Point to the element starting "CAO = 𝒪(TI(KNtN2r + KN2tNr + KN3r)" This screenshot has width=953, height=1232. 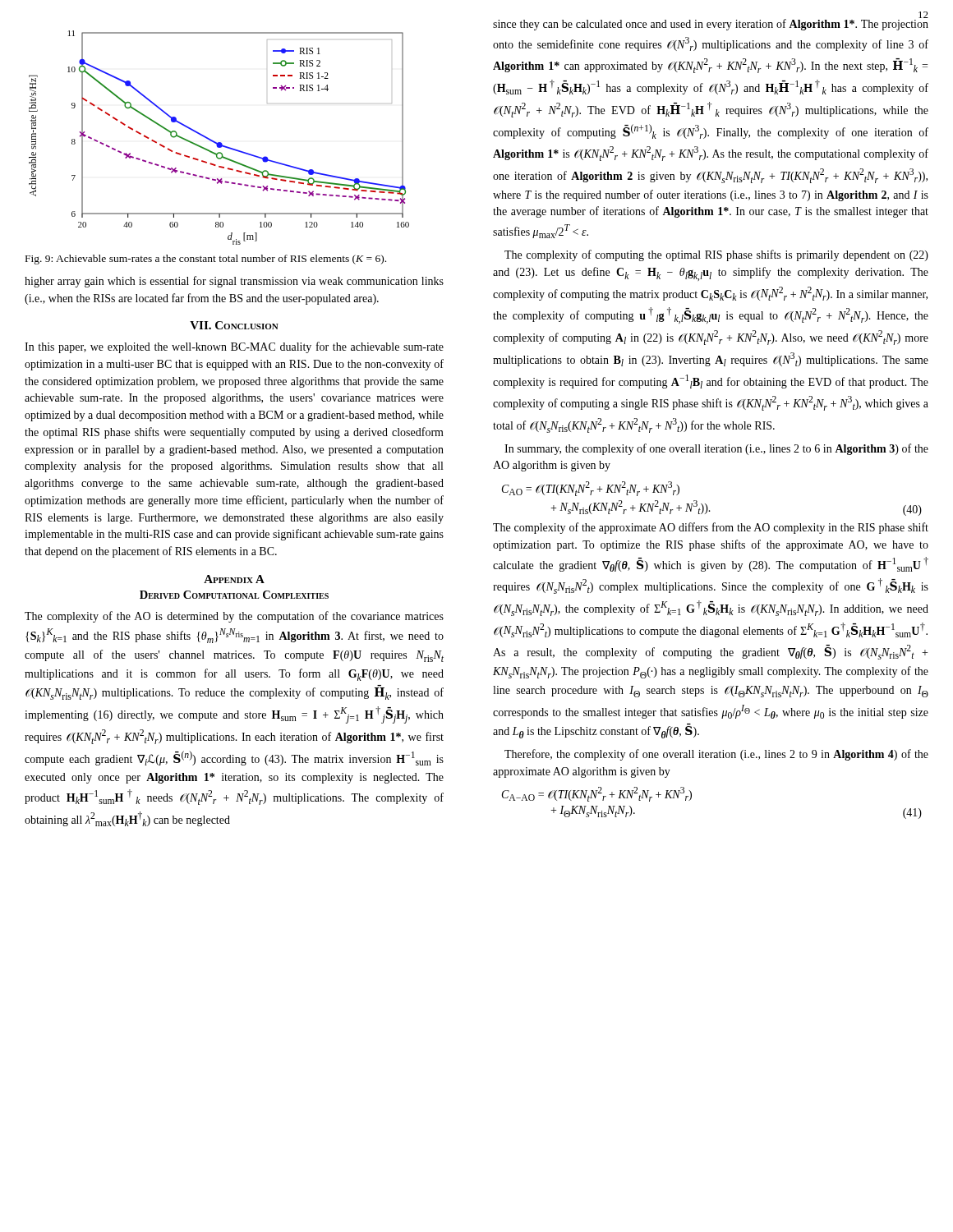click(715, 498)
